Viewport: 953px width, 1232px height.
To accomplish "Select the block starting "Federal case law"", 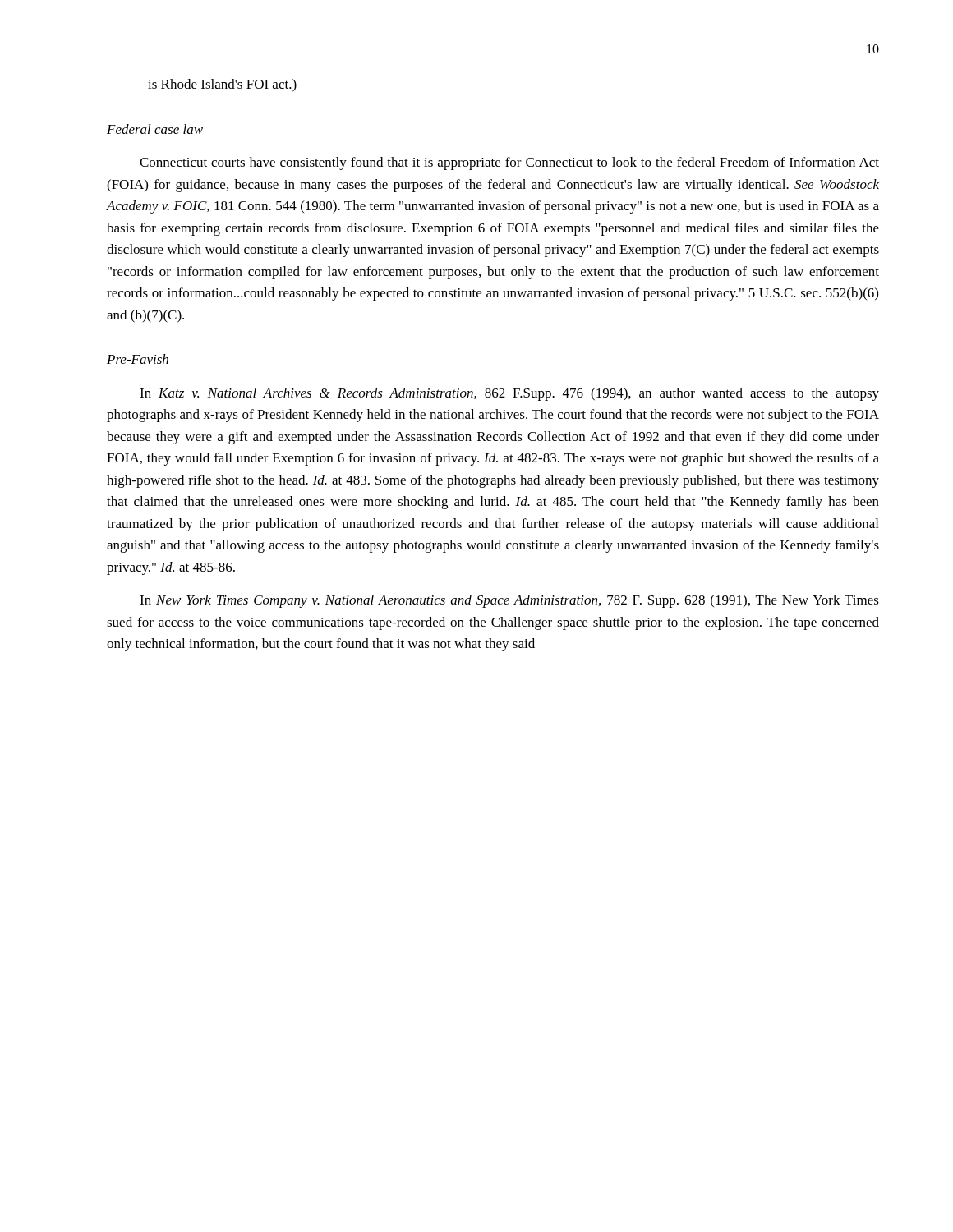I will 155,129.
